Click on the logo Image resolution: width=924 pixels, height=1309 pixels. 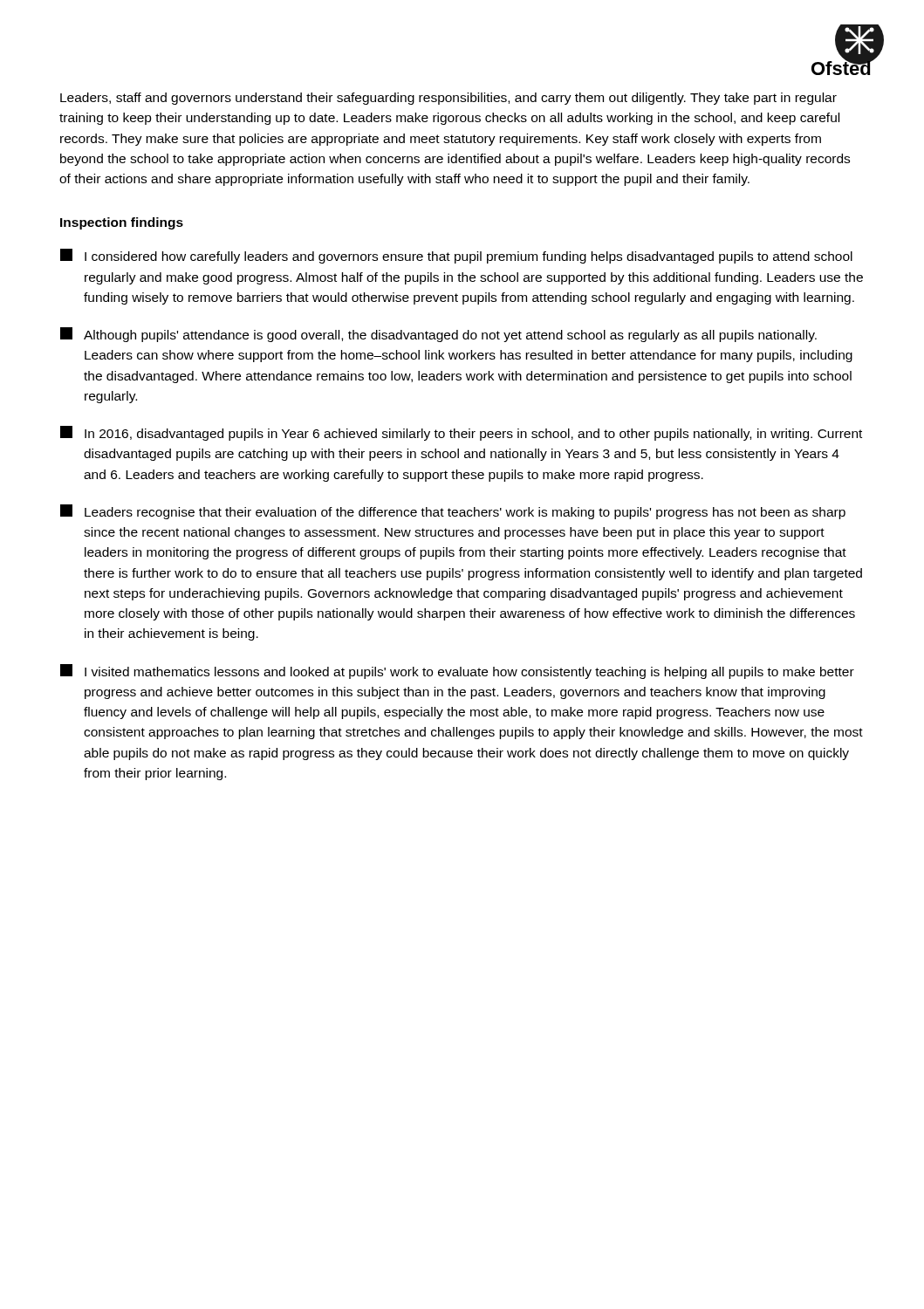(848, 56)
